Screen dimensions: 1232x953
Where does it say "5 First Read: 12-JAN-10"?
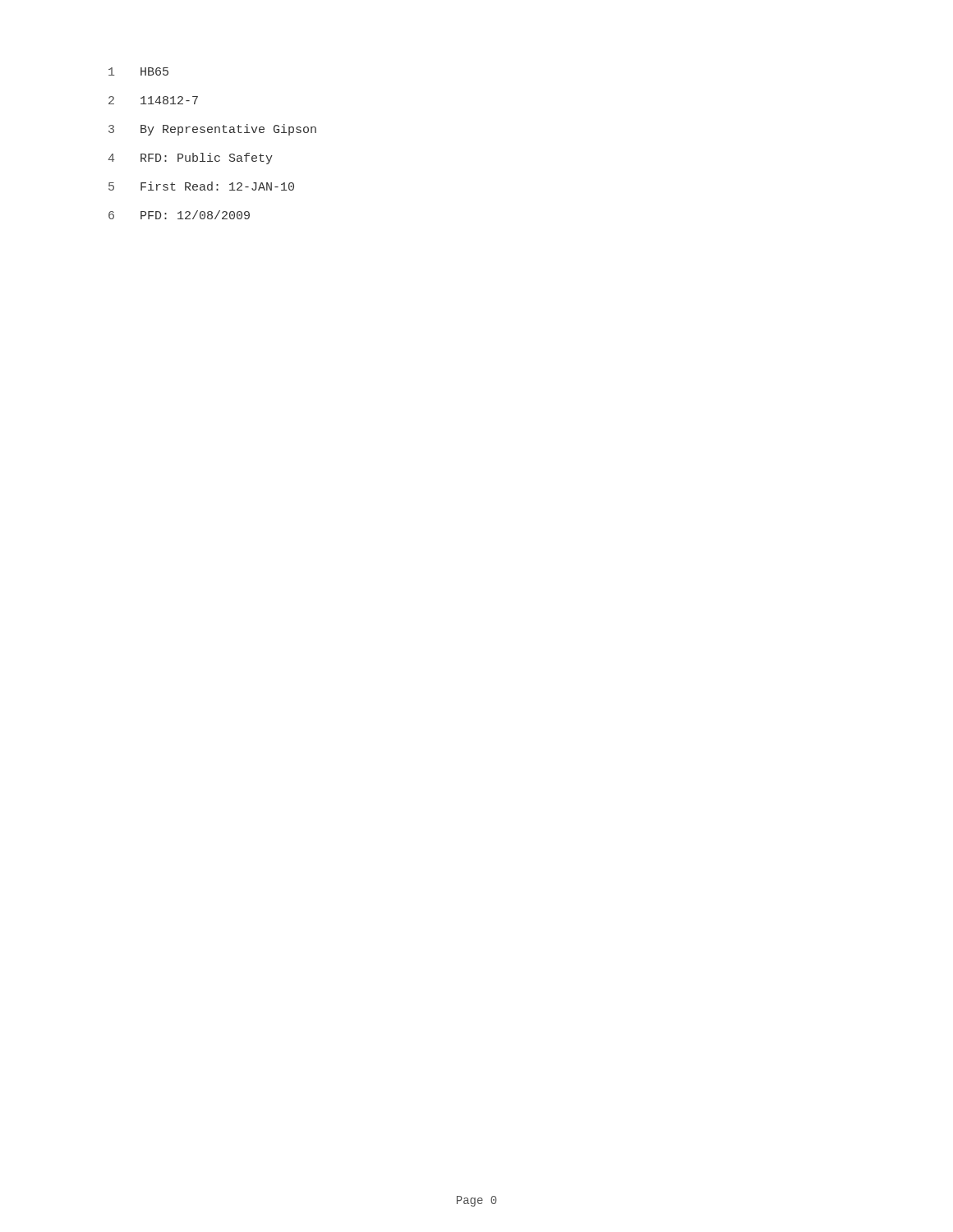180,188
